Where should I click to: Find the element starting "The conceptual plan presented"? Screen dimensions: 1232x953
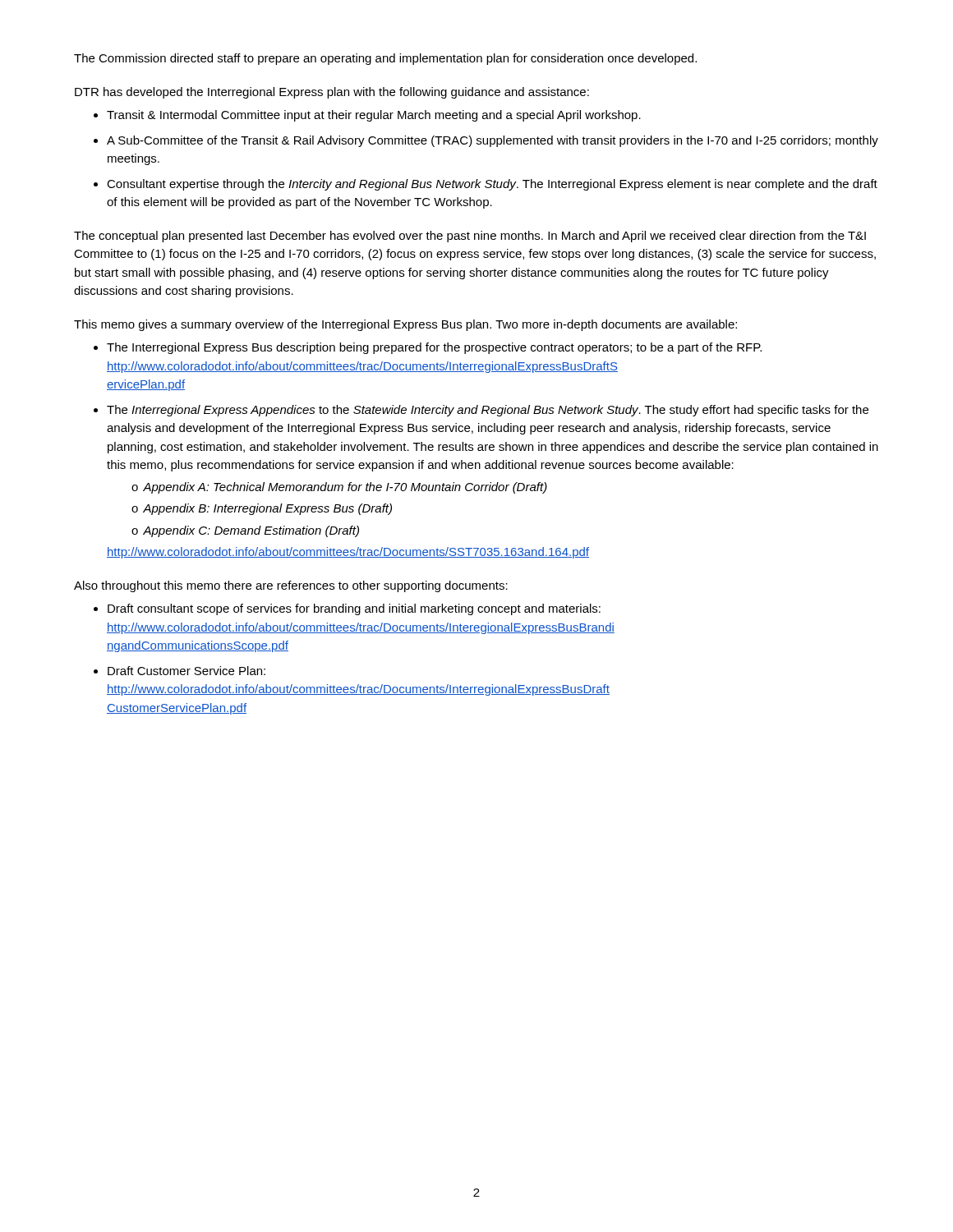475,263
